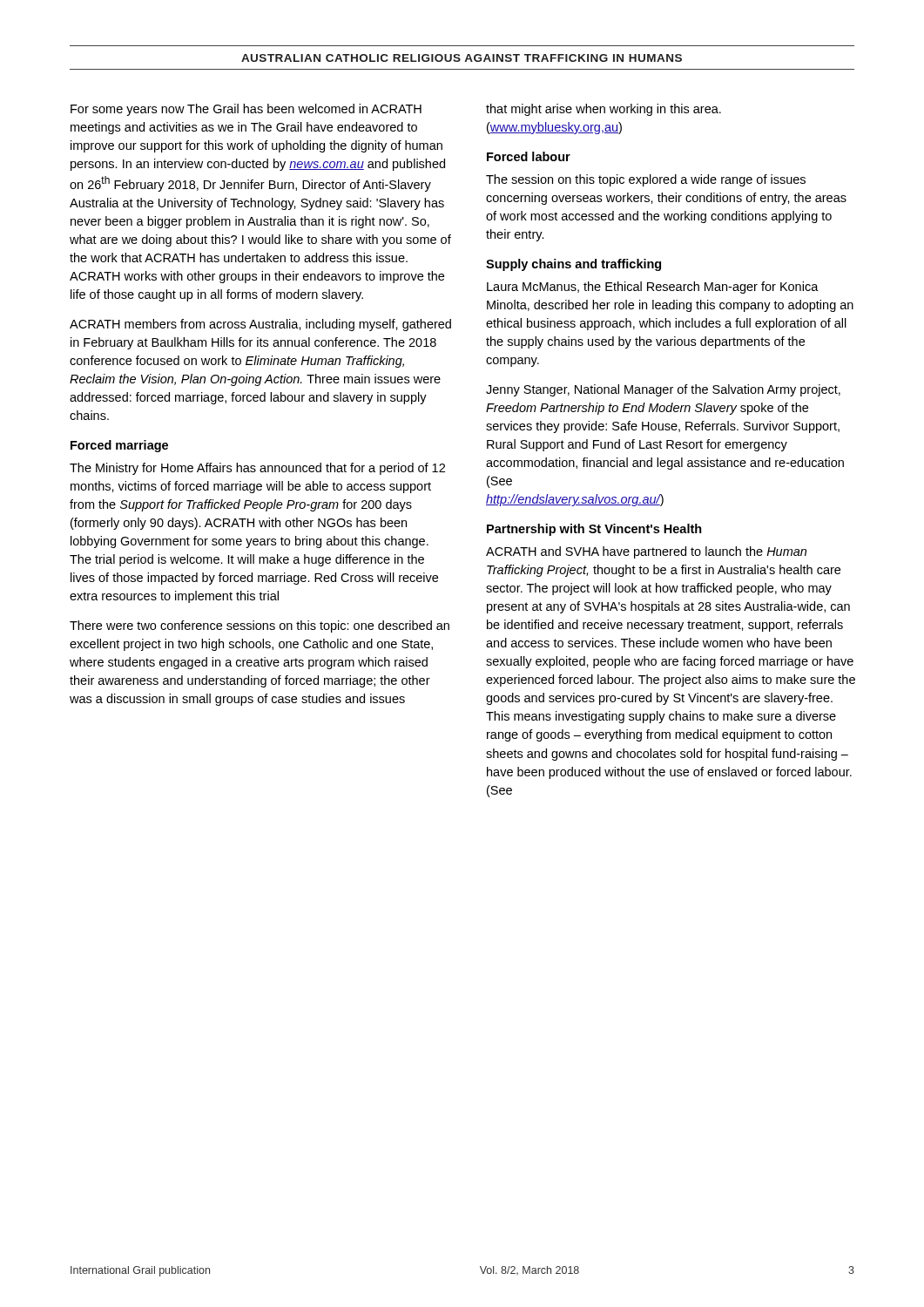Point to the text block starting "The Ministry for Home Affairs"
The image size is (924, 1307).
(x=261, y=533)
